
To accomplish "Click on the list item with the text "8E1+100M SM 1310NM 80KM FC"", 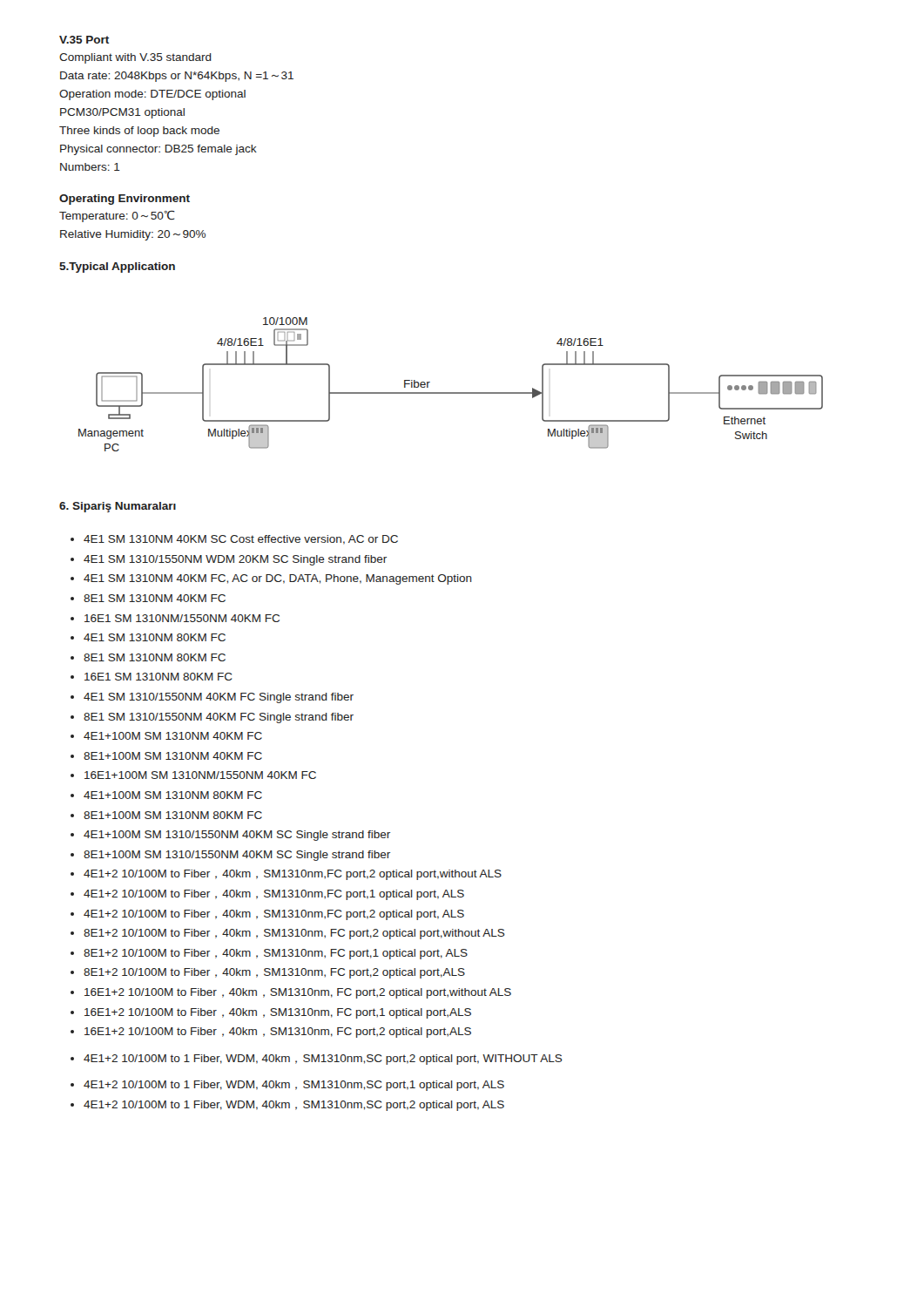I will click(173, 815).
